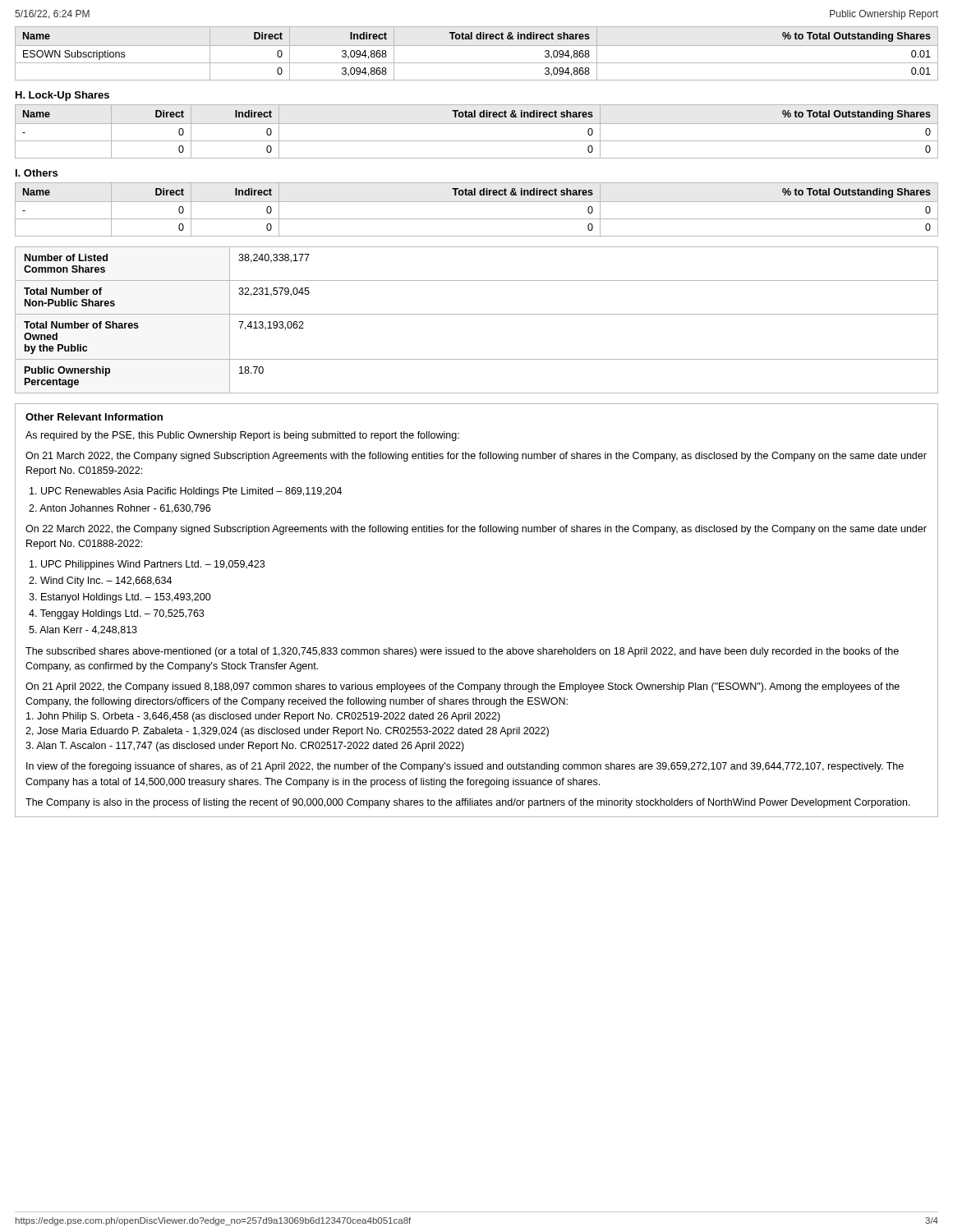
Task: Select the list item that says "UPC Renewables Asia Pacific Holdings Pte"
Action: click(x=185, y=491)
